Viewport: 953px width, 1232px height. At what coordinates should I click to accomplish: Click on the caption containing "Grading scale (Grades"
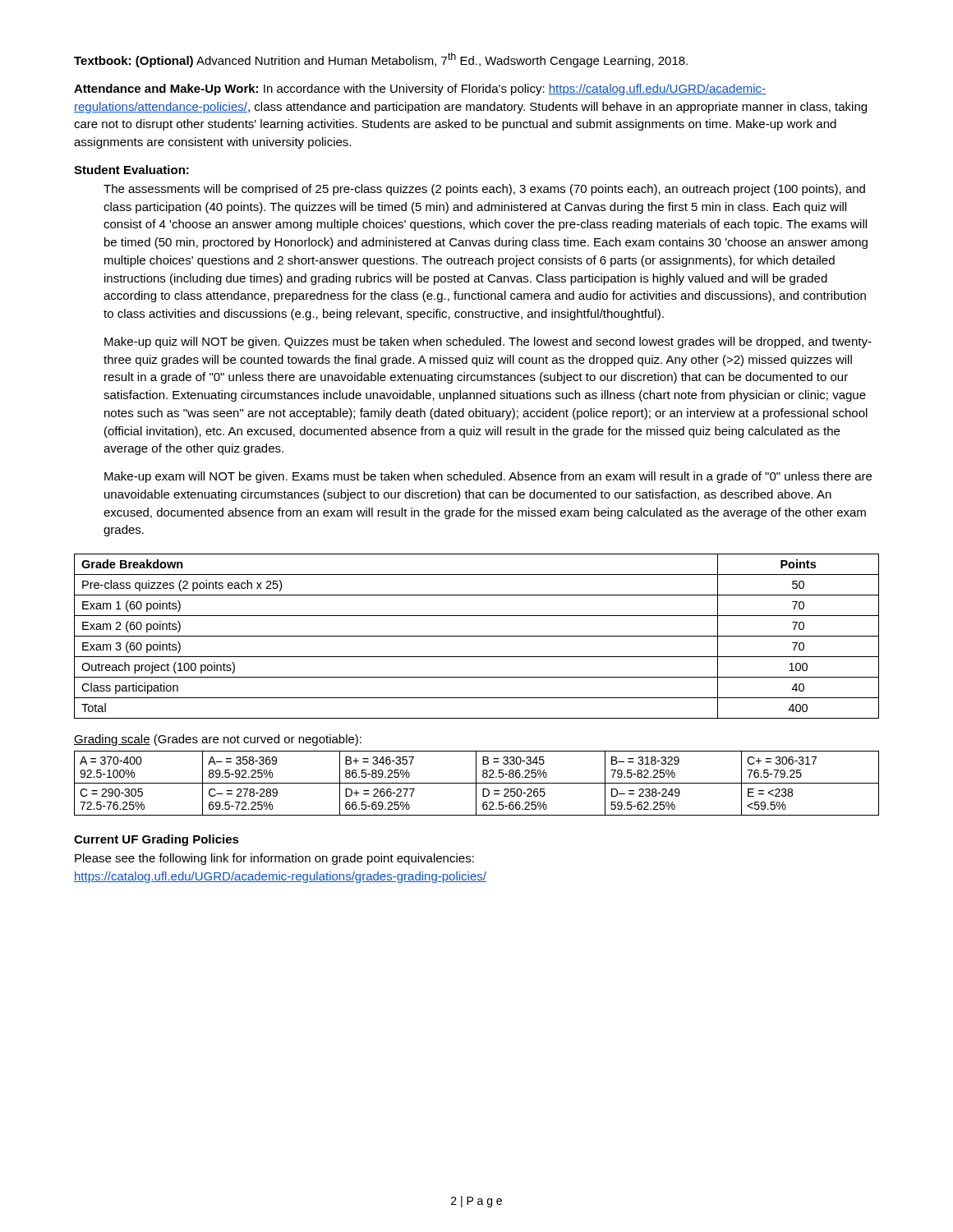pyautogui.click(x=218, y=739)
